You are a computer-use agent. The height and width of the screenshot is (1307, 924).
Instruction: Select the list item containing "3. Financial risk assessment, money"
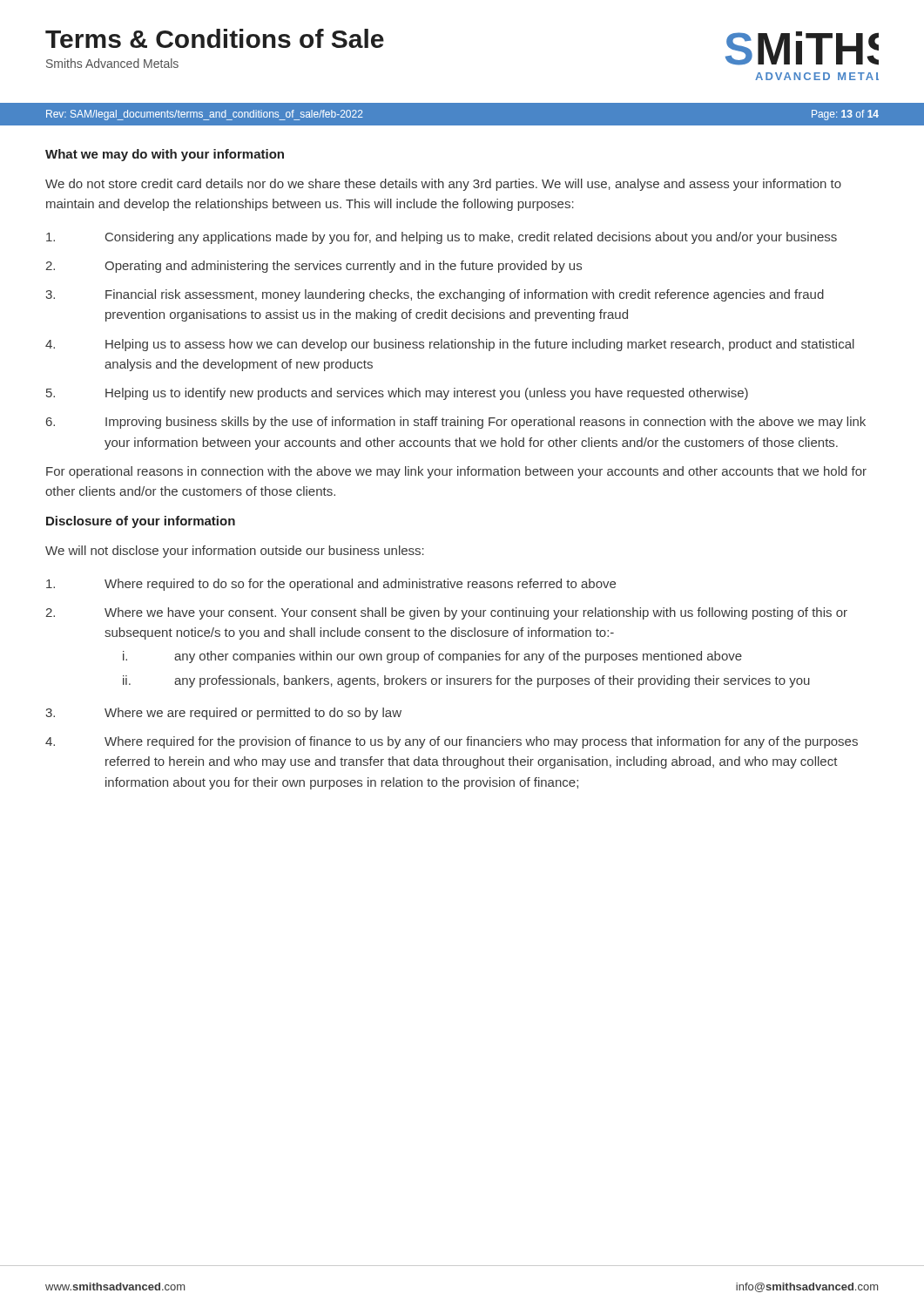(x=462, y=304)
